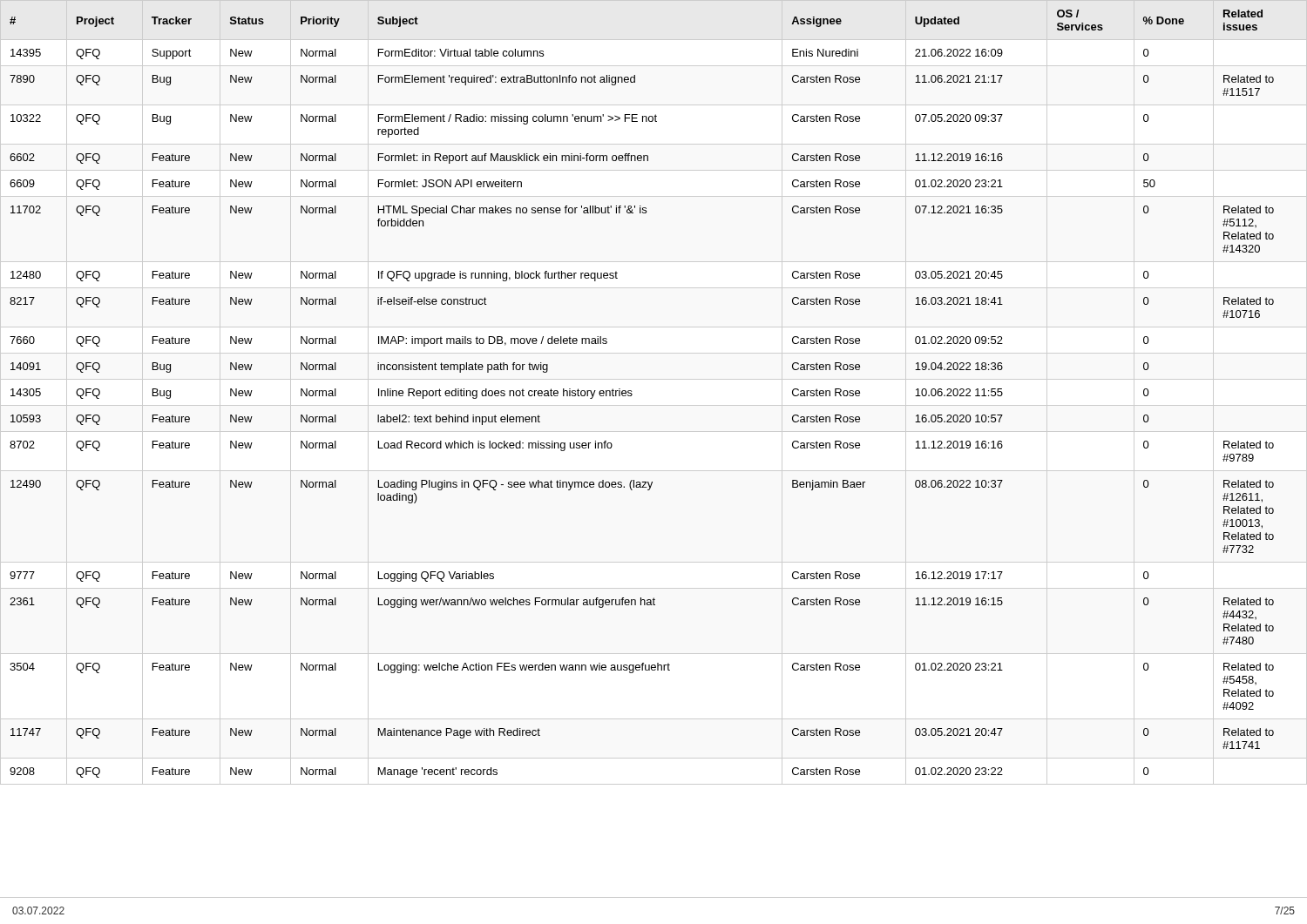Select a table
This screenshot has width=1307, height=924.
point(654,392)
